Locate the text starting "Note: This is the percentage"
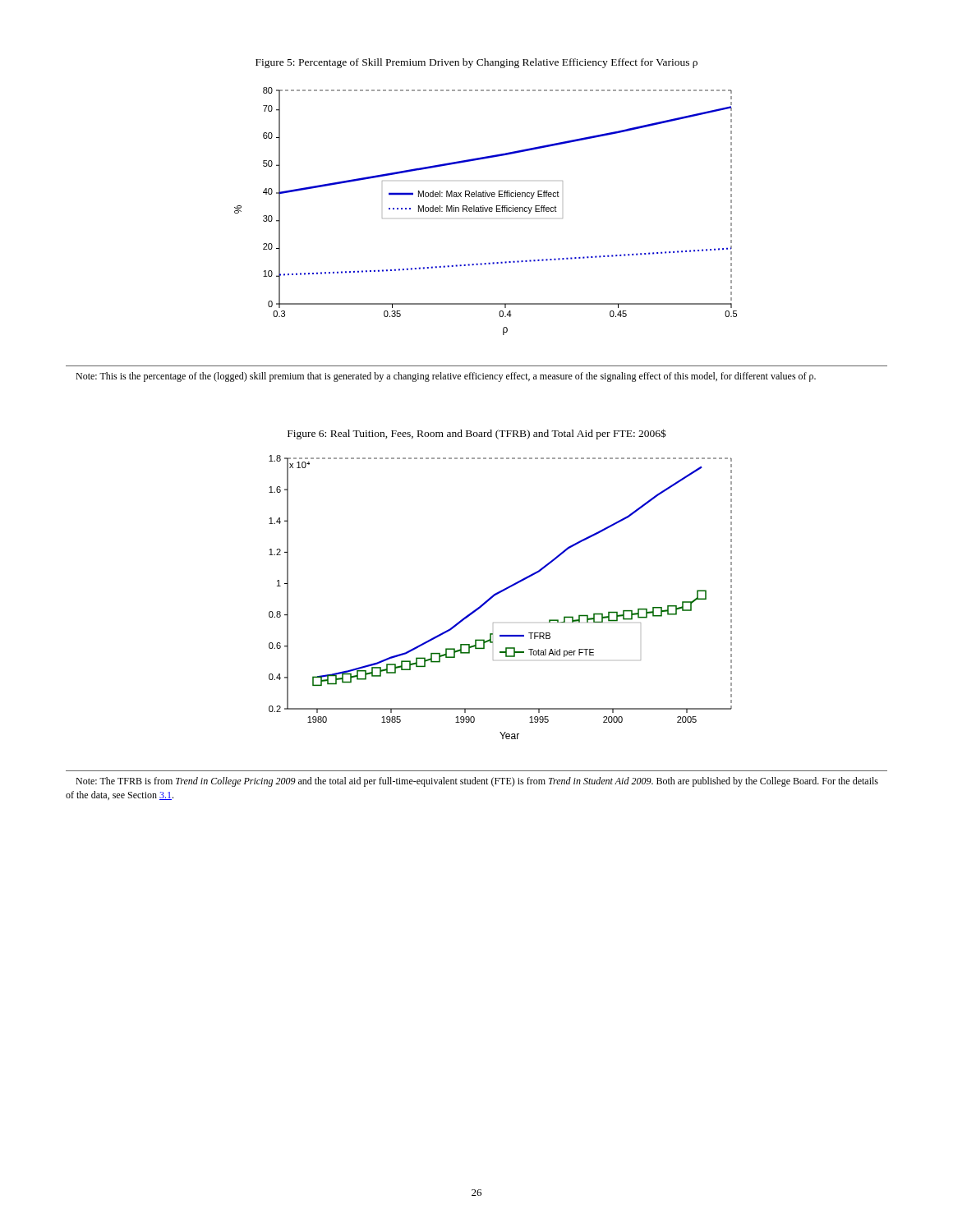Image resolution: width=953 pixels, height=1232 pixels. click(441, 376)
